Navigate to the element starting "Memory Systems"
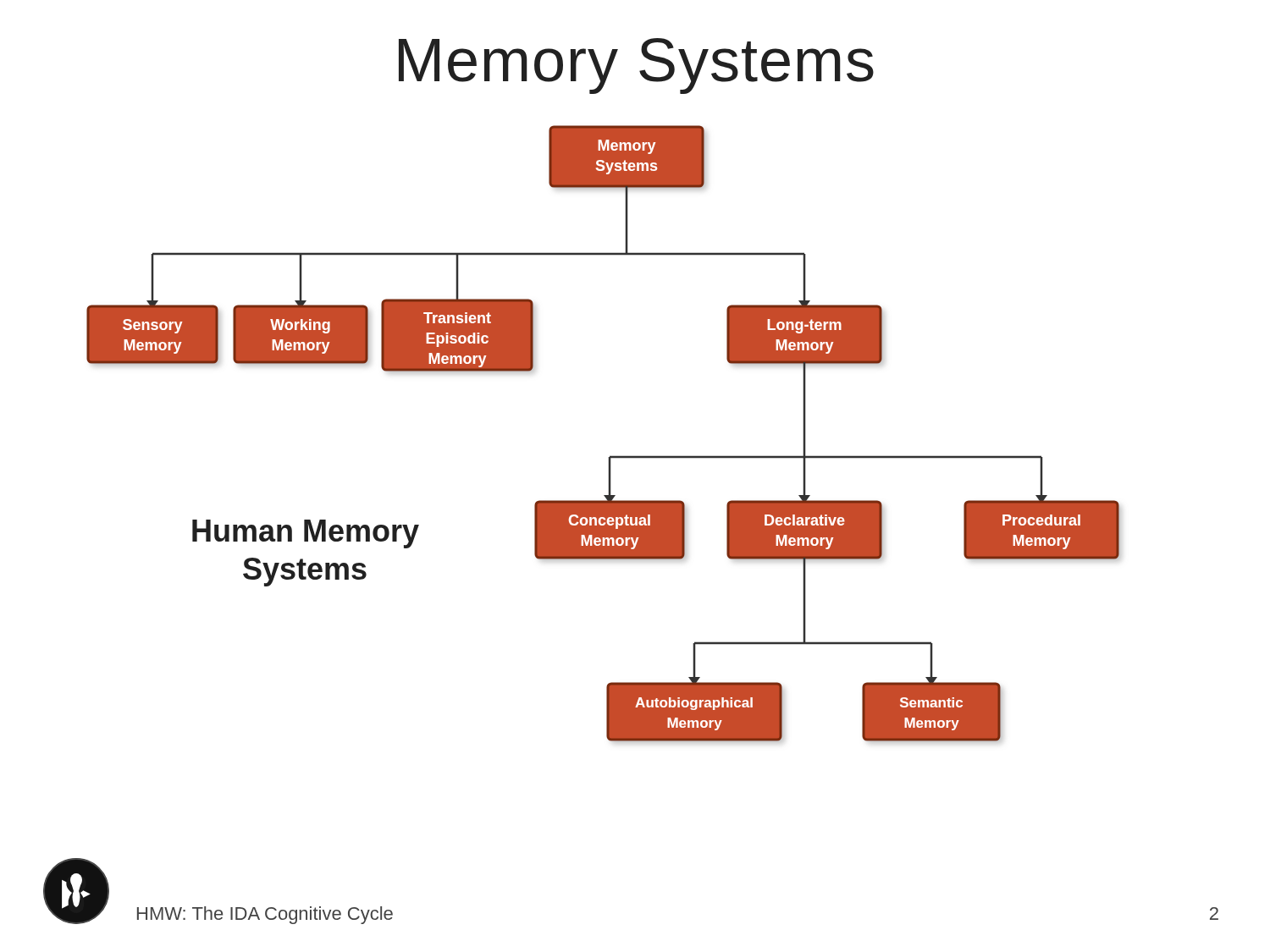The height and width of the screenshot is (952, 1270). [x=635, y=60]
